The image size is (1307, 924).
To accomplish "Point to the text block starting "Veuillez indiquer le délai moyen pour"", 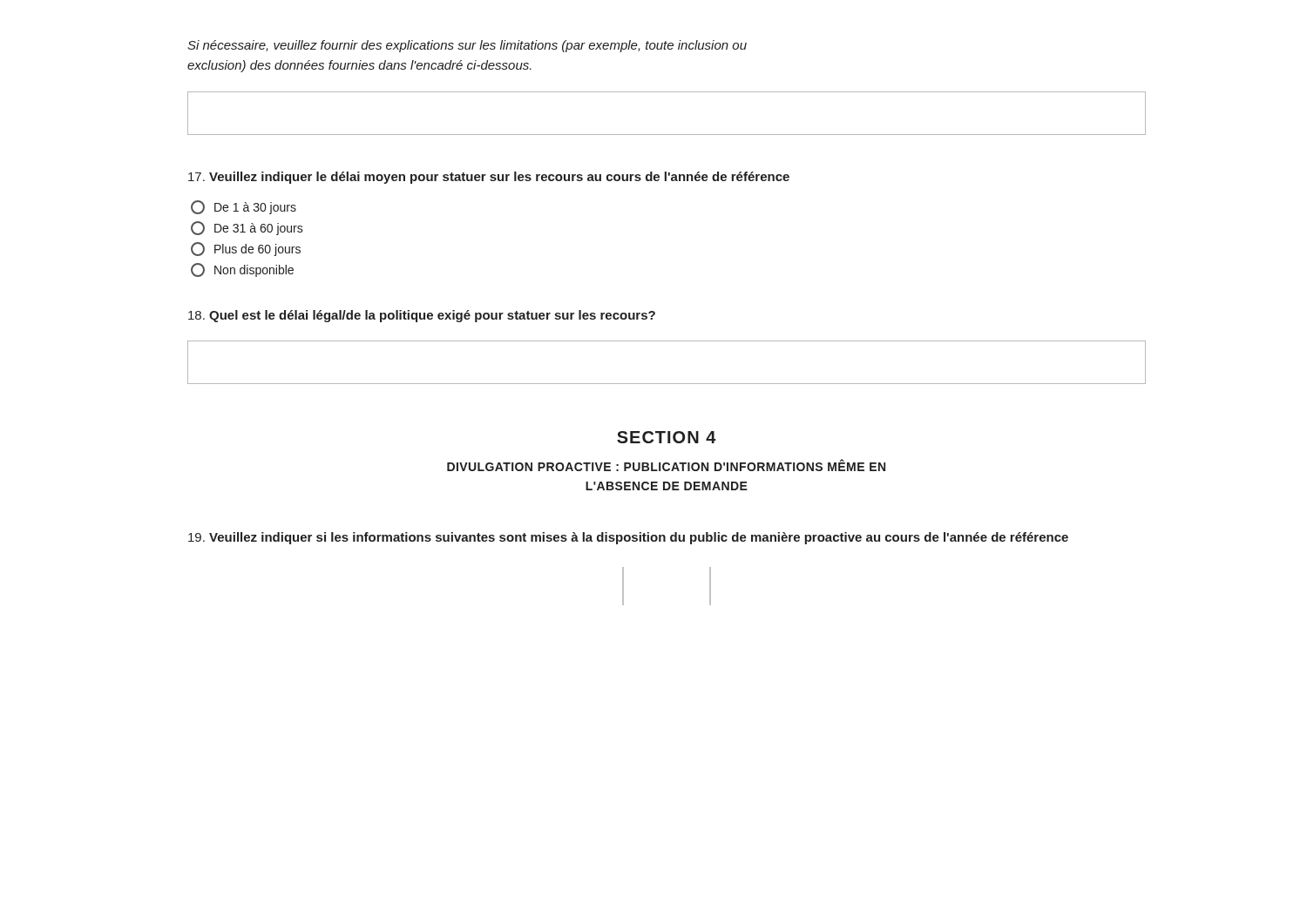I will [488, 176].
